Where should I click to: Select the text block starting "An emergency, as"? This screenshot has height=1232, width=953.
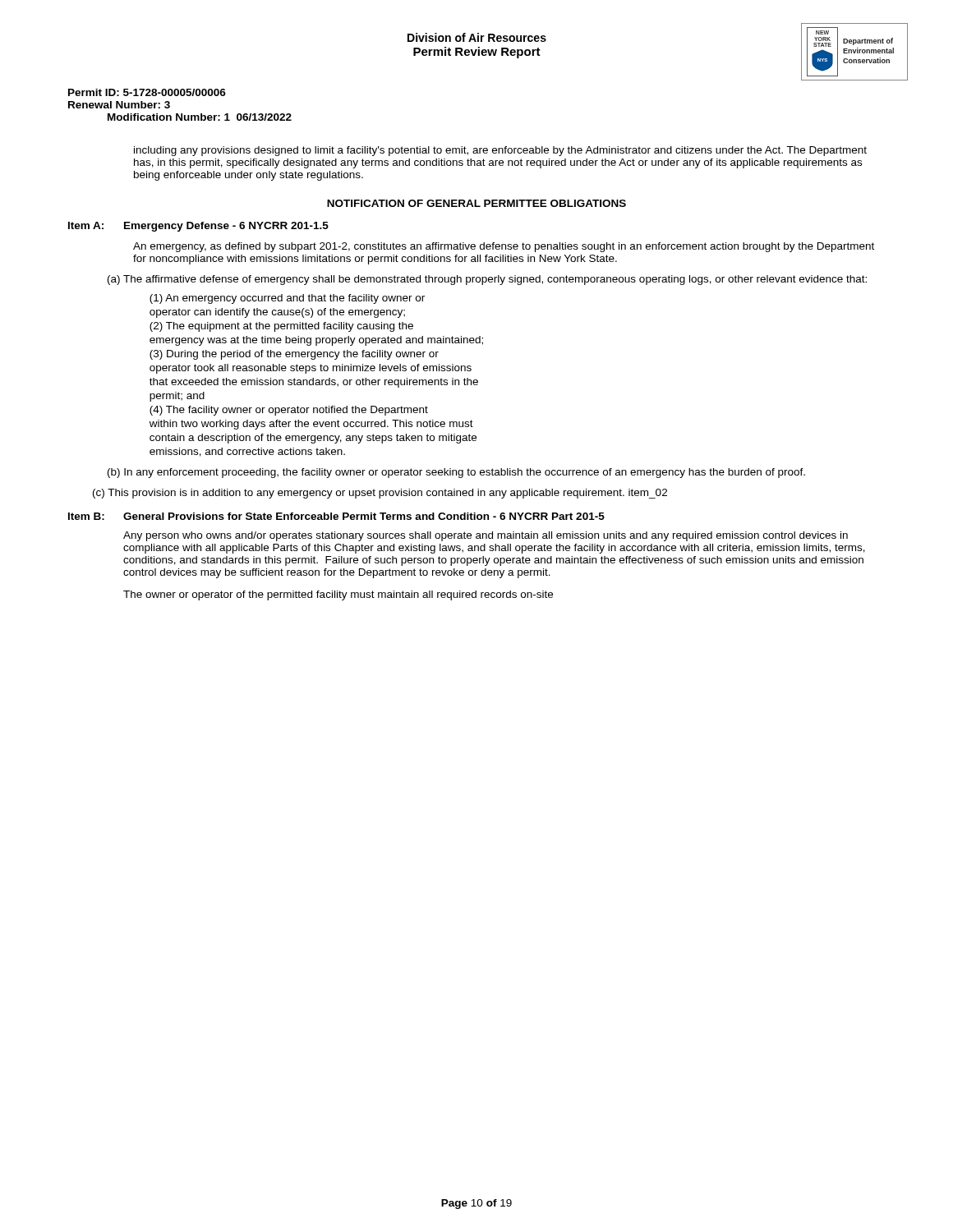tap(504, 252)
